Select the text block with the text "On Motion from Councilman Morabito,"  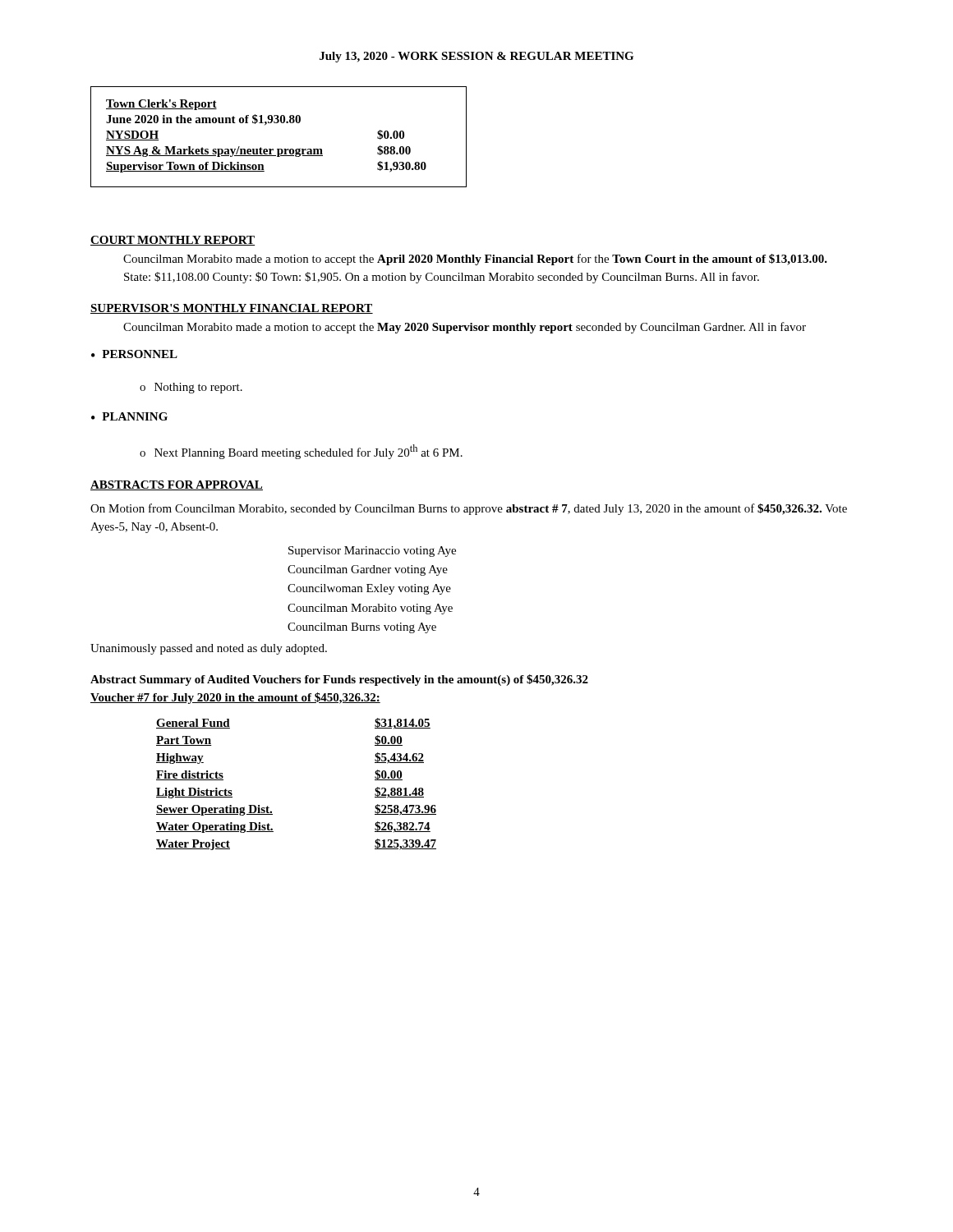tap(469, 518)
